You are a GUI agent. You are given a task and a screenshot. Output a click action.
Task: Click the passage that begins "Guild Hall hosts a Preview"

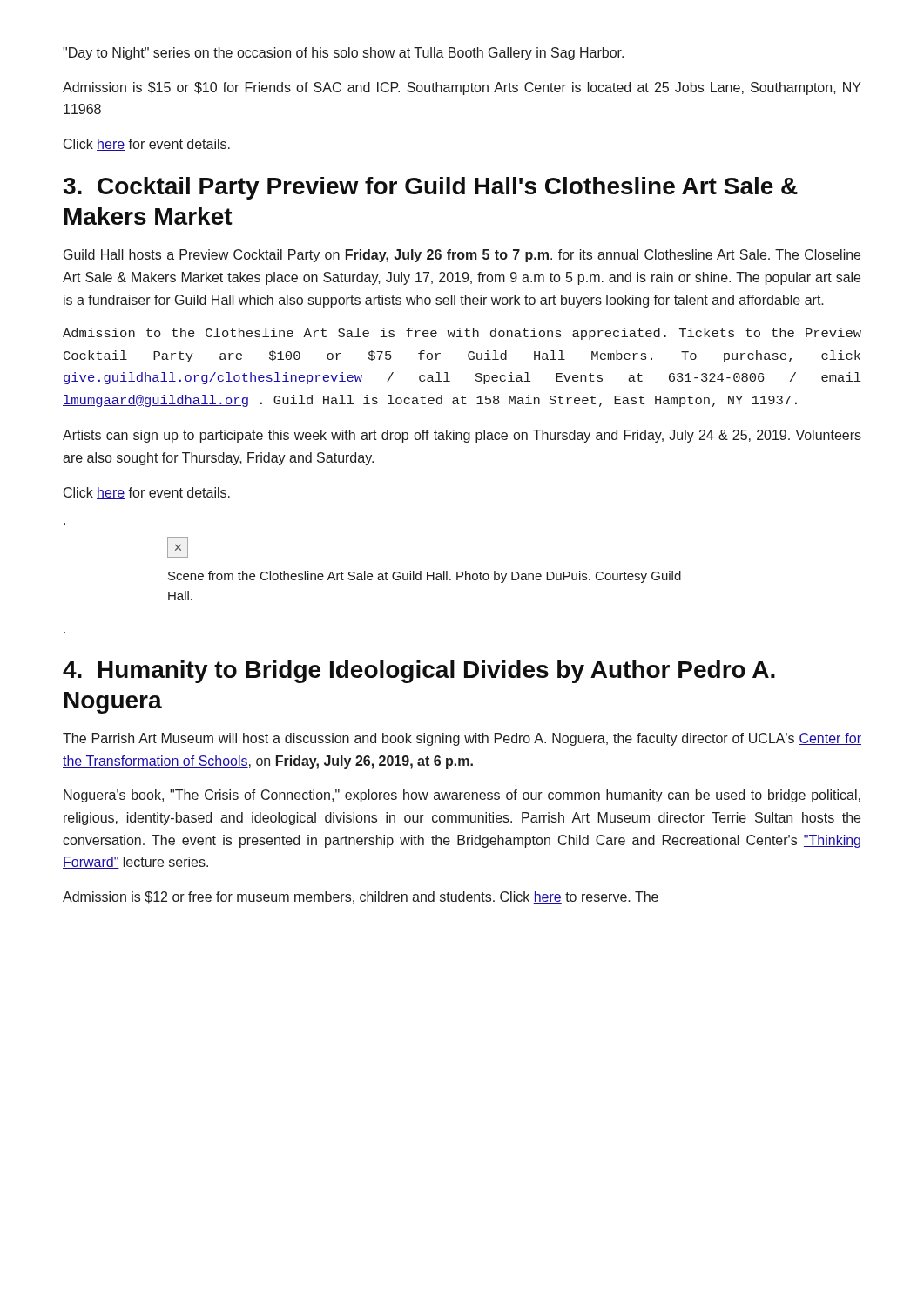tap(462, 277)
